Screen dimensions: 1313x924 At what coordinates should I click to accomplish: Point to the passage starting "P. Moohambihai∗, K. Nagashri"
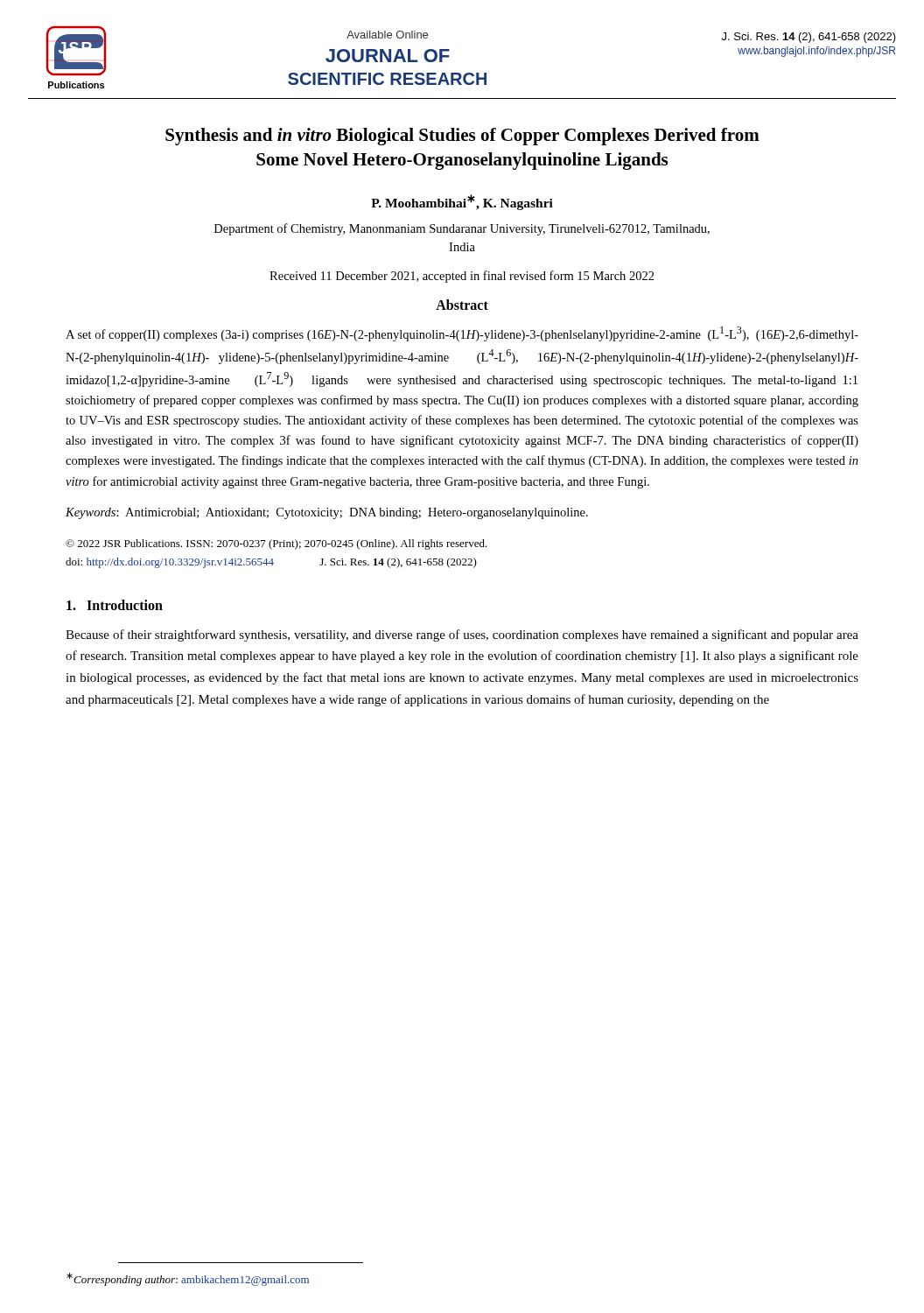(x=462, y=201)
